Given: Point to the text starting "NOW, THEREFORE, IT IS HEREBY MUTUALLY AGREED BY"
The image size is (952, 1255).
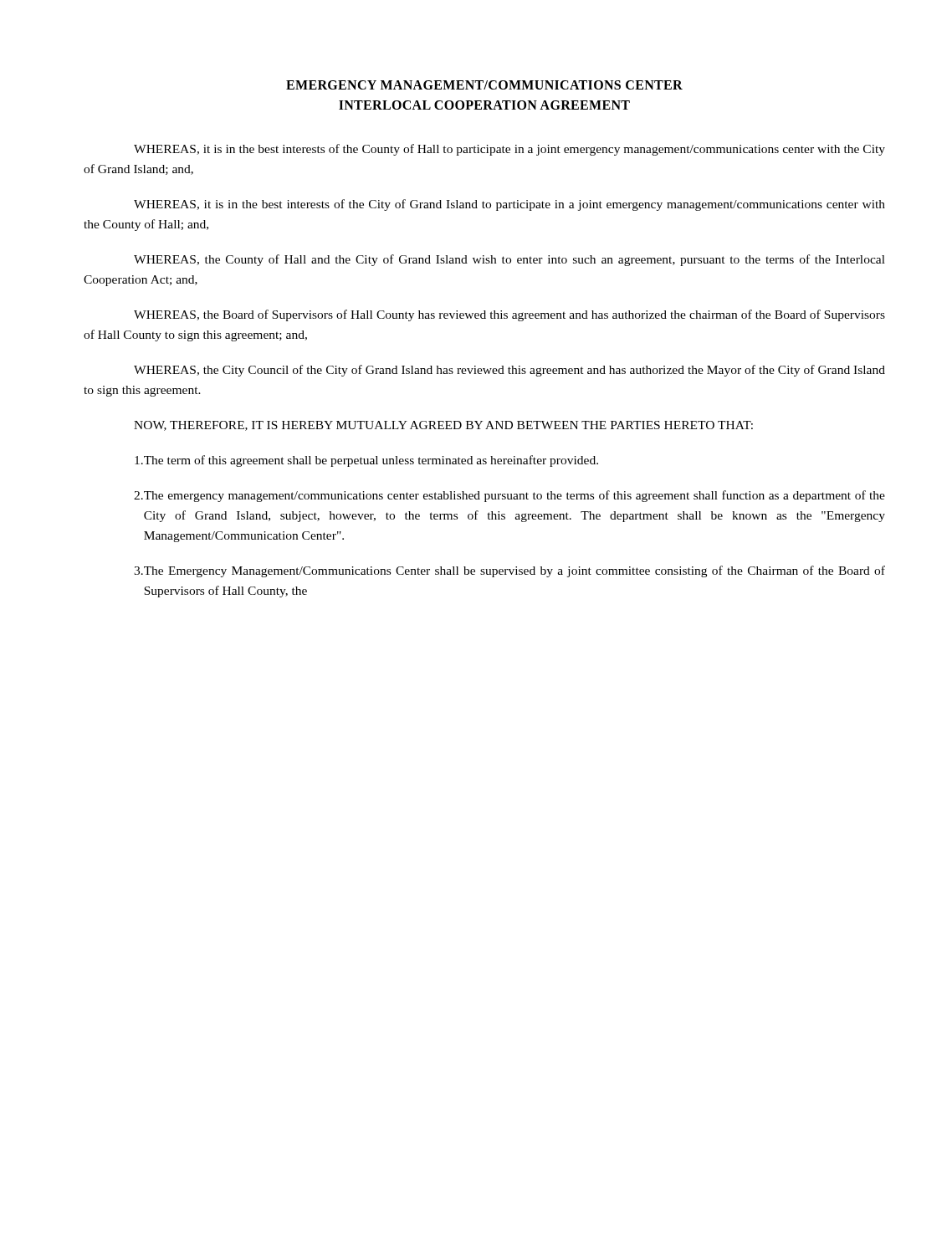Looking at the screenshot, I should point(444,425).
